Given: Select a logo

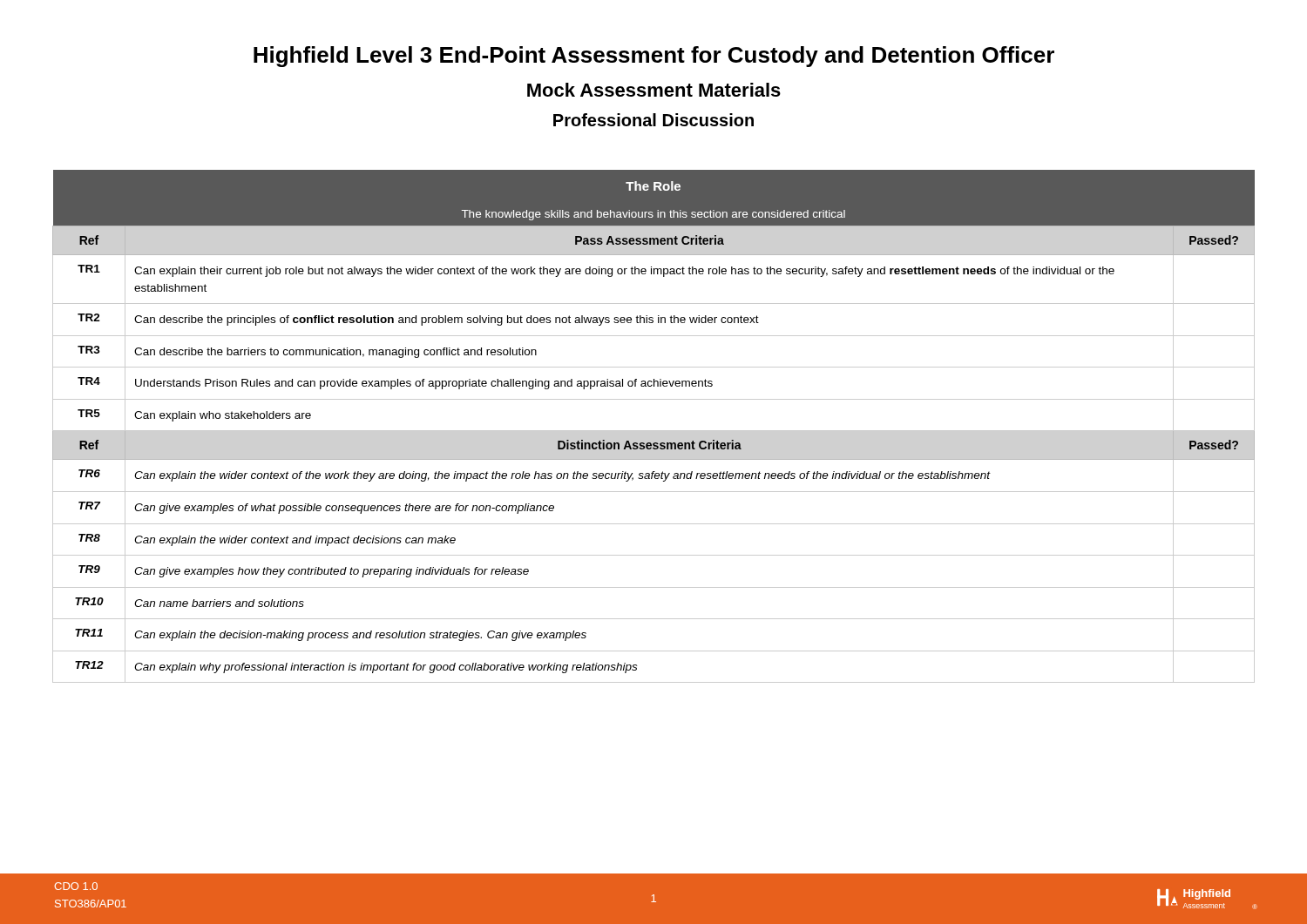Looking at the screenshot, I should pyautogui.click(x=1207, y=898).
